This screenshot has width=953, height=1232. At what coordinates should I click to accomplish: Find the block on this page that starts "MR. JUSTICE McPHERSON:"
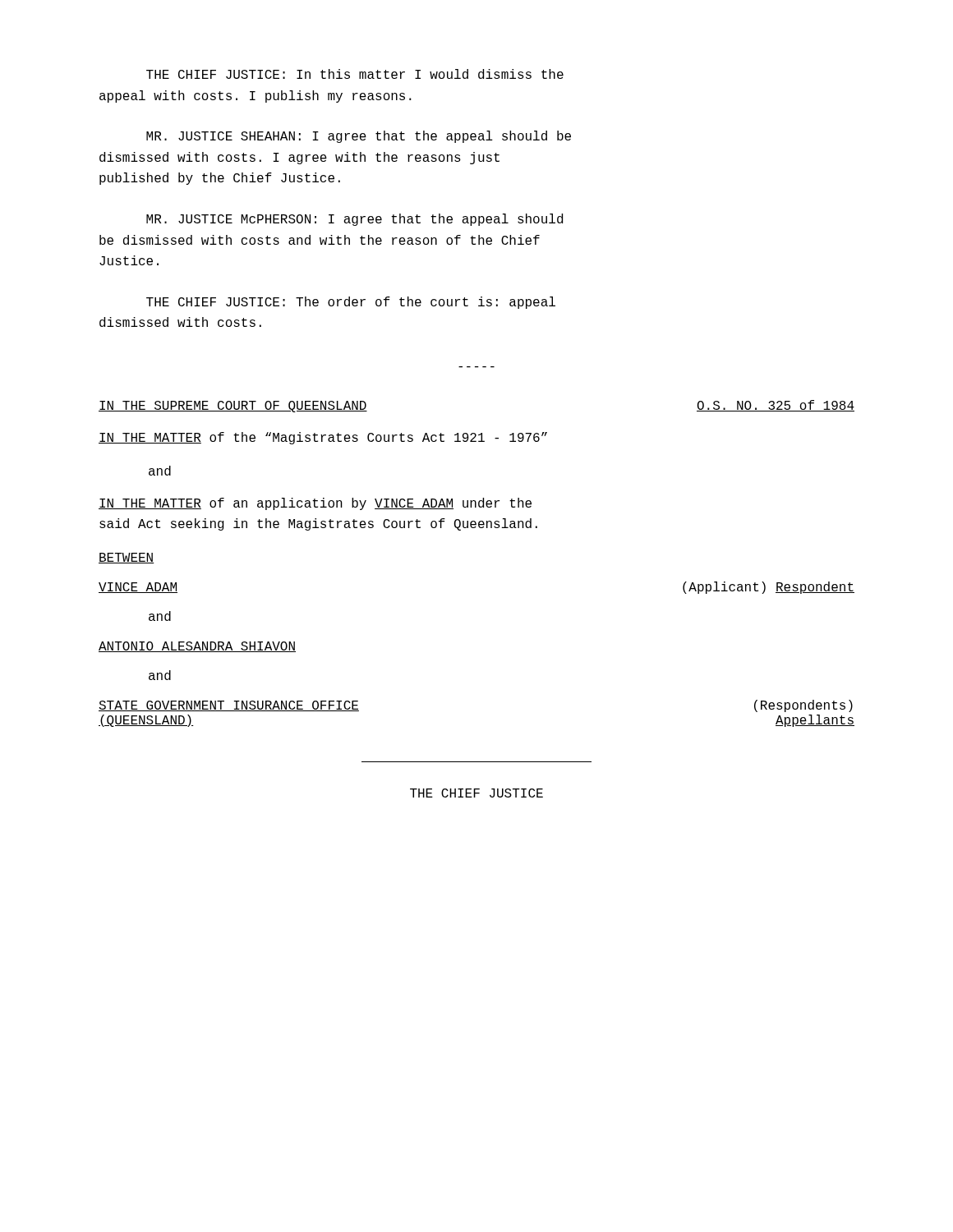331,241
